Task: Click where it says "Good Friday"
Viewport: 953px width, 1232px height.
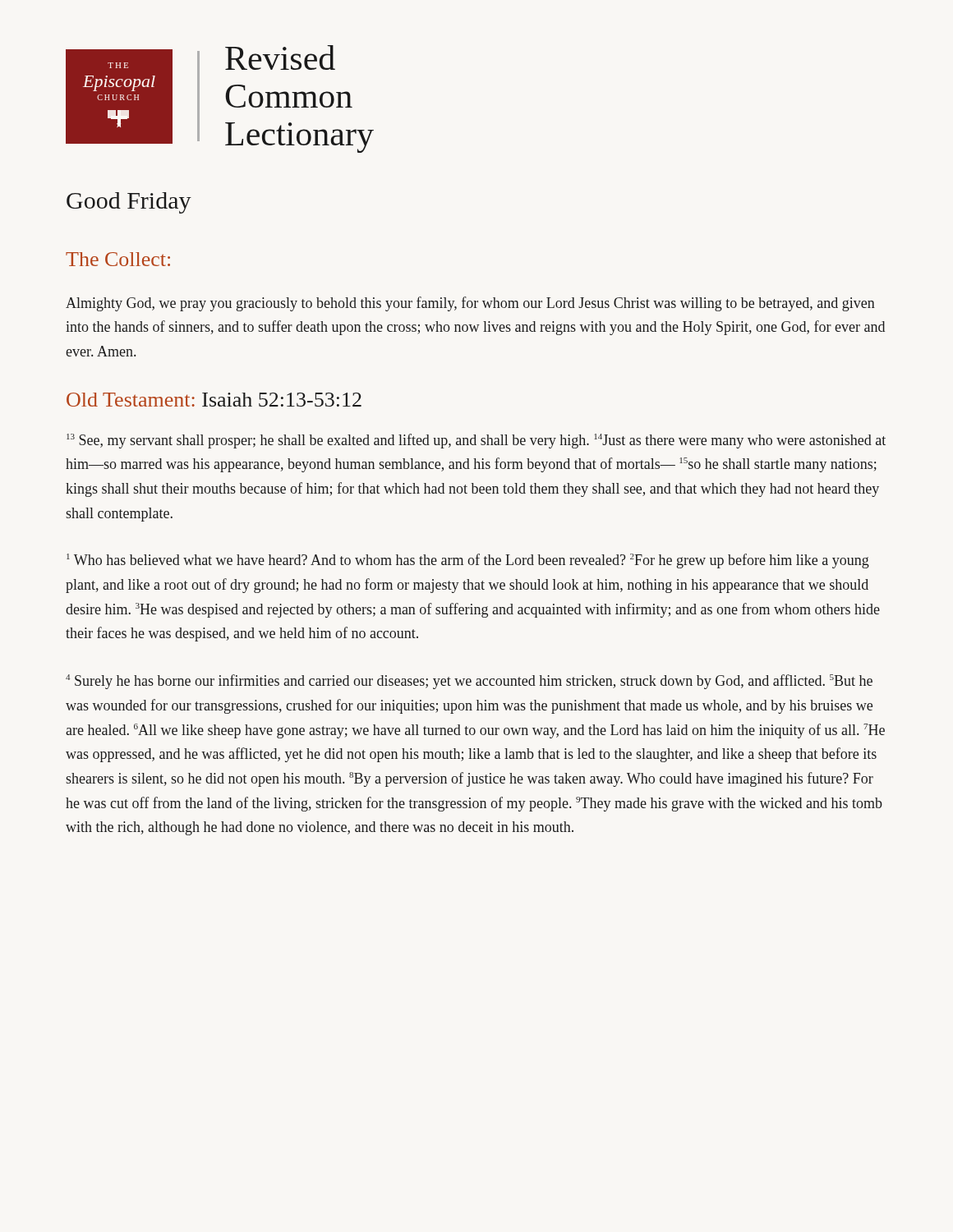Action: click(129, 203)
